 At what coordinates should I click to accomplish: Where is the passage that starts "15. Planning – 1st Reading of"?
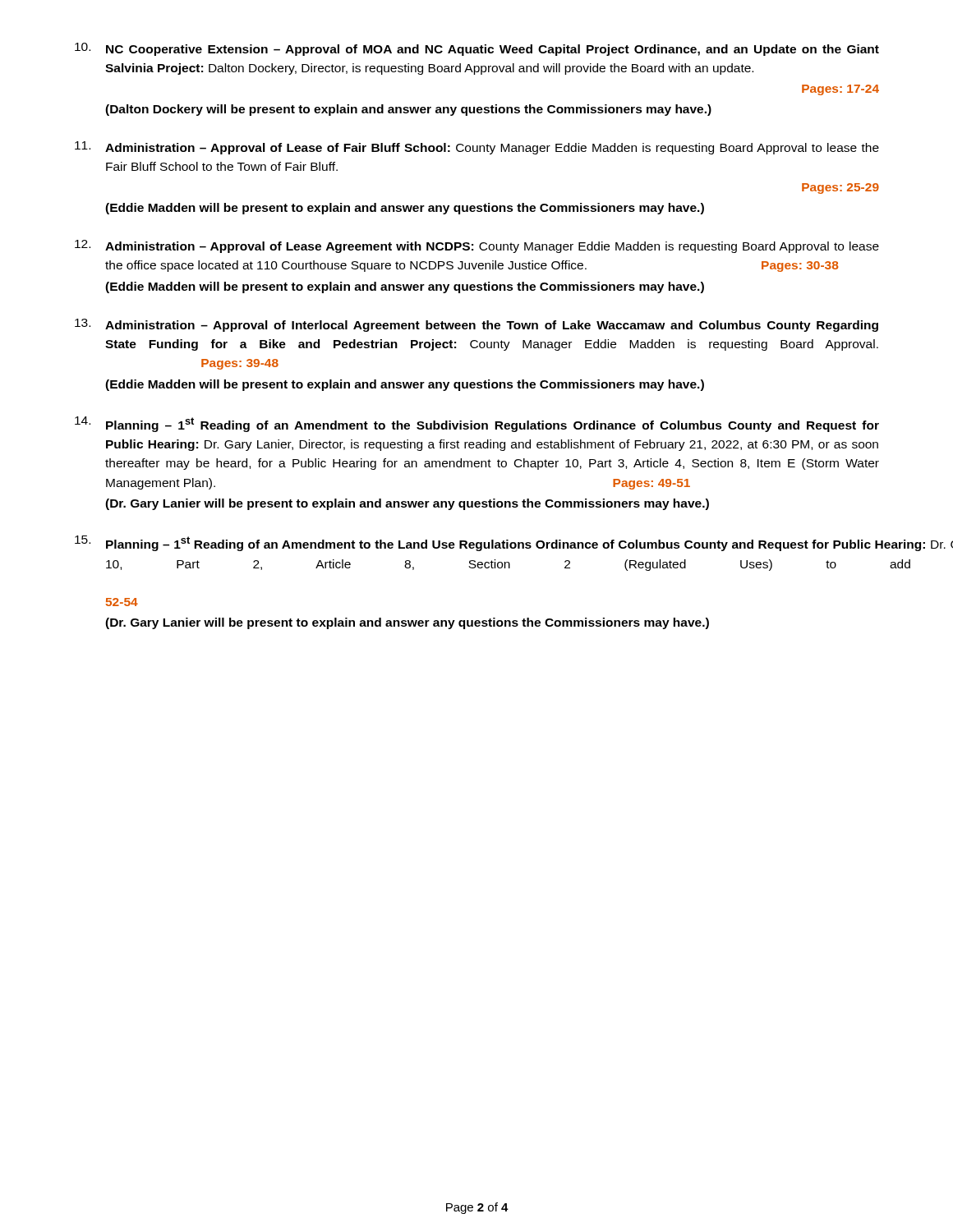pos(477,543)
